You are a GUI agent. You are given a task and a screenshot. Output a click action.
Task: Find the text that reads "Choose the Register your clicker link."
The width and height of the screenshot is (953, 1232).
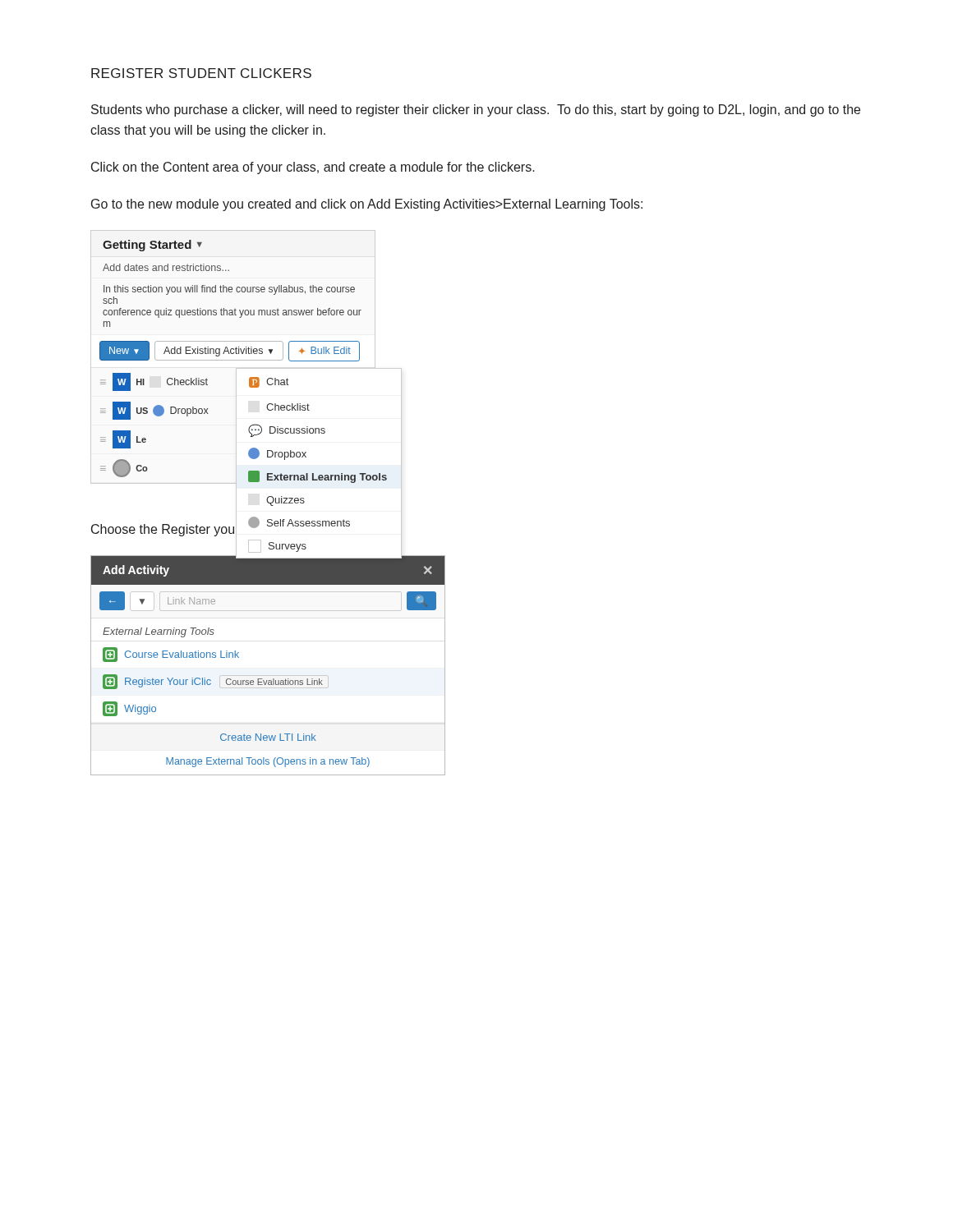click(x=199, y=529)
